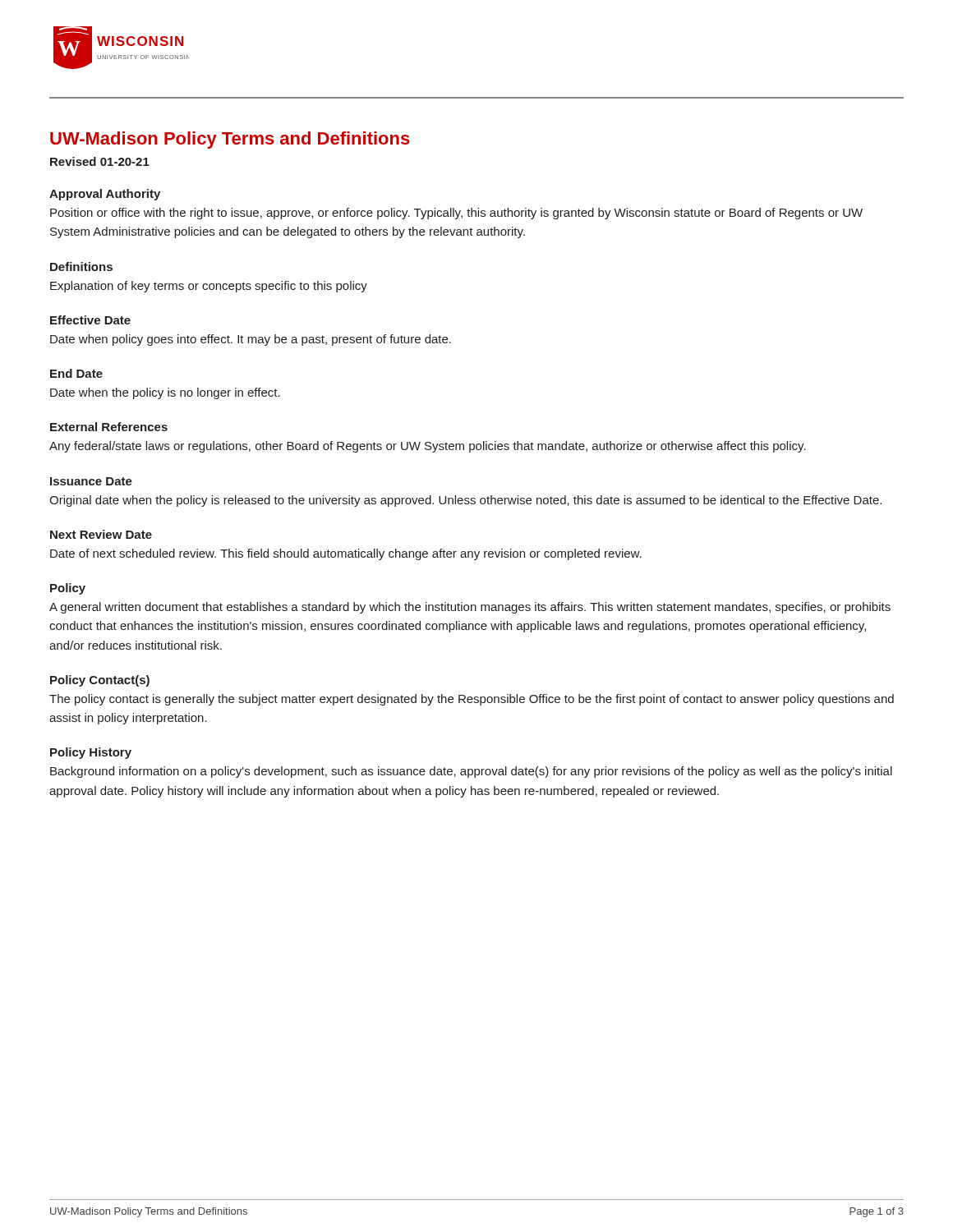Click on the logo
The height and width of the screenshot is (1232, 953).
119,54
